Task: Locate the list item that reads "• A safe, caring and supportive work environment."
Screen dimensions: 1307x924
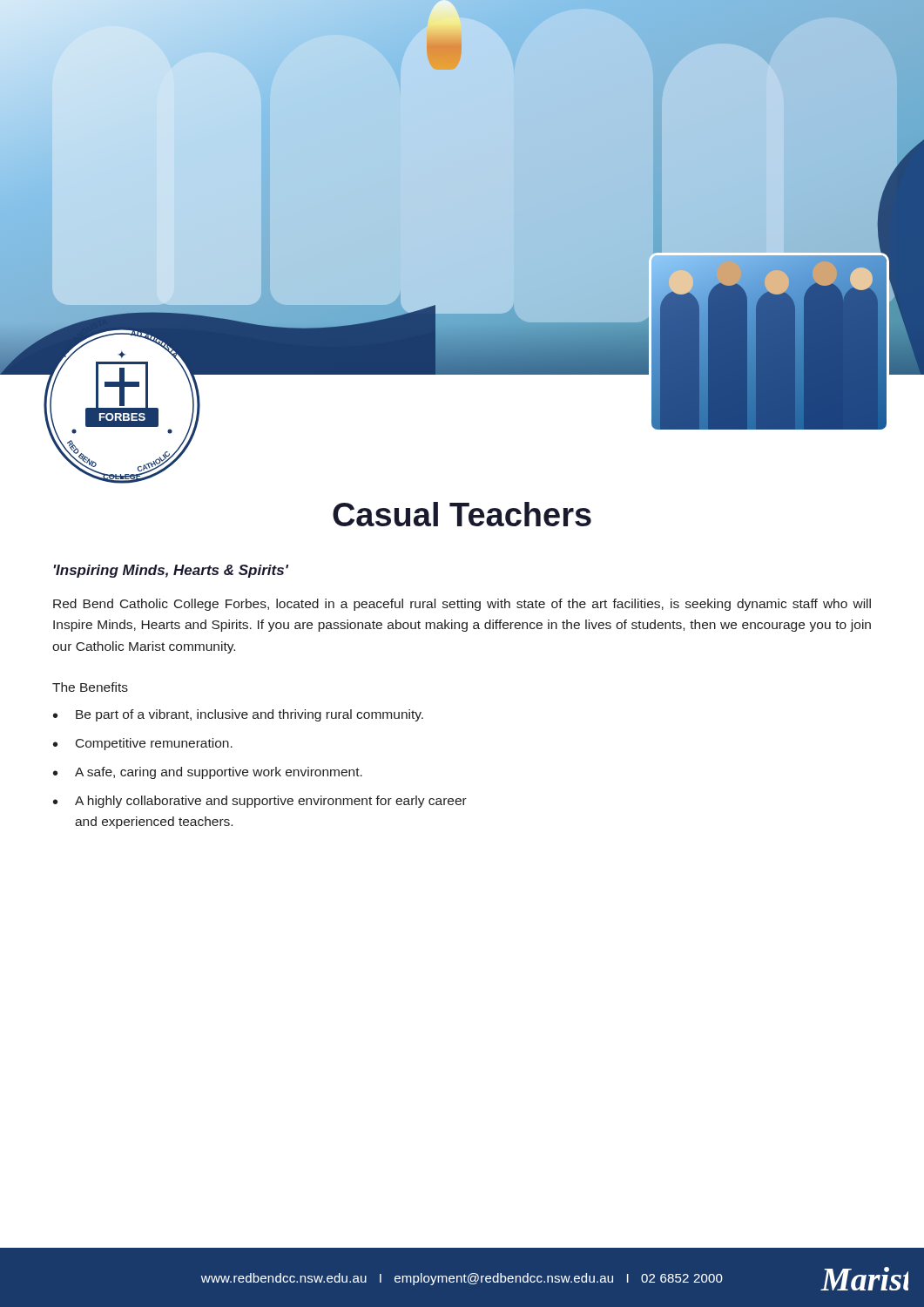Action: tap(208, 773)
